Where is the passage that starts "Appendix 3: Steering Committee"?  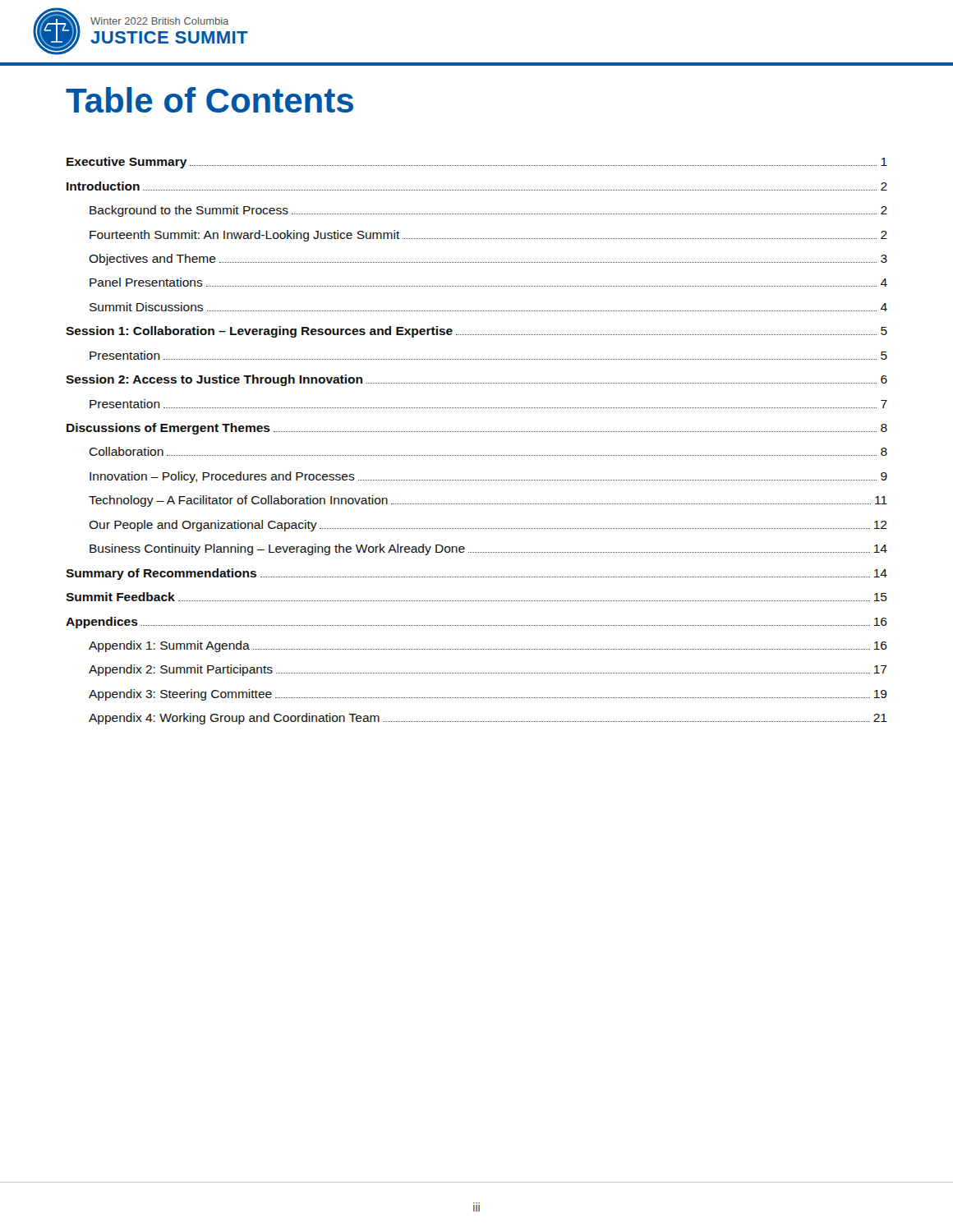pos(476,694)
